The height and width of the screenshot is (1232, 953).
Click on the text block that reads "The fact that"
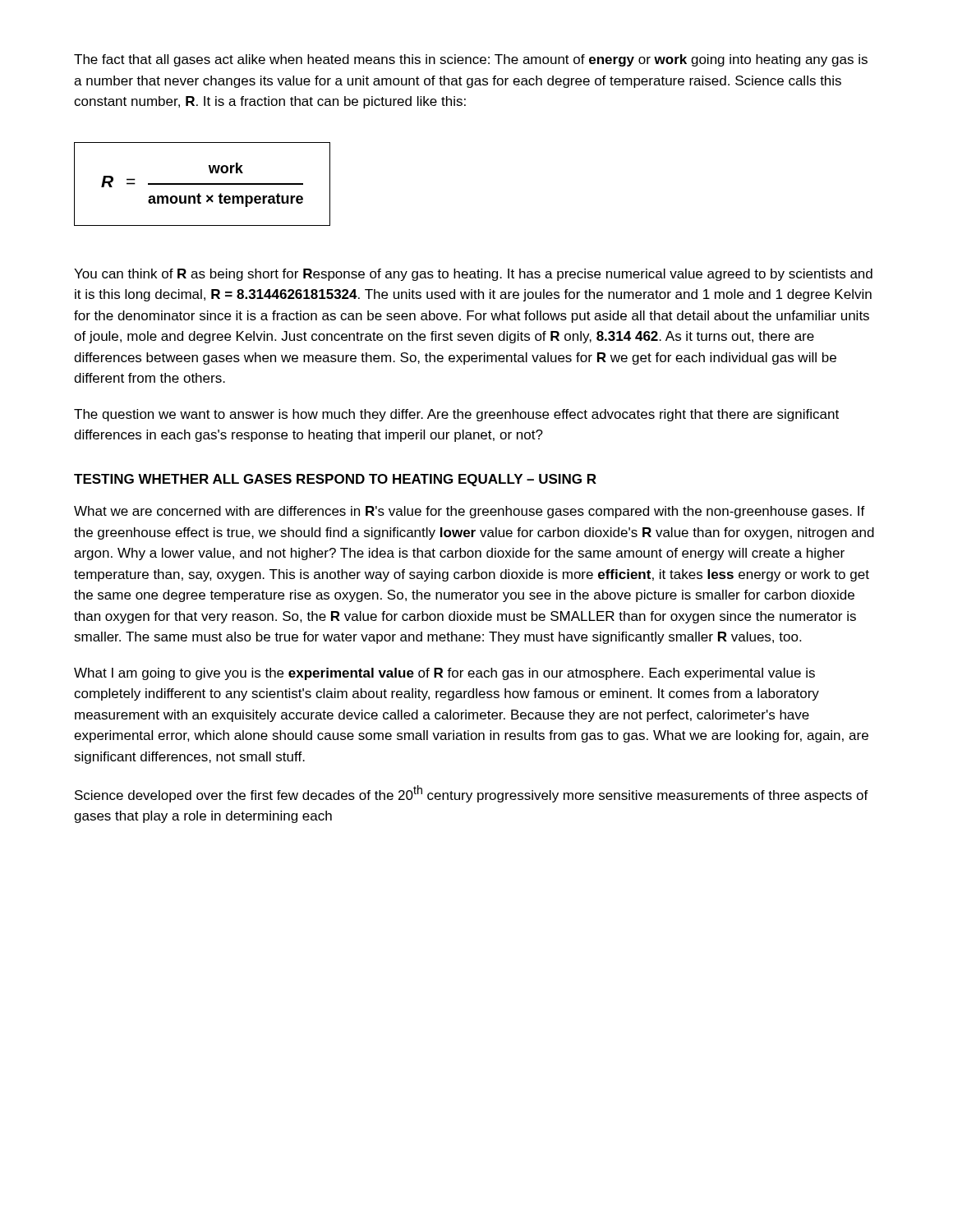point(476,81)
